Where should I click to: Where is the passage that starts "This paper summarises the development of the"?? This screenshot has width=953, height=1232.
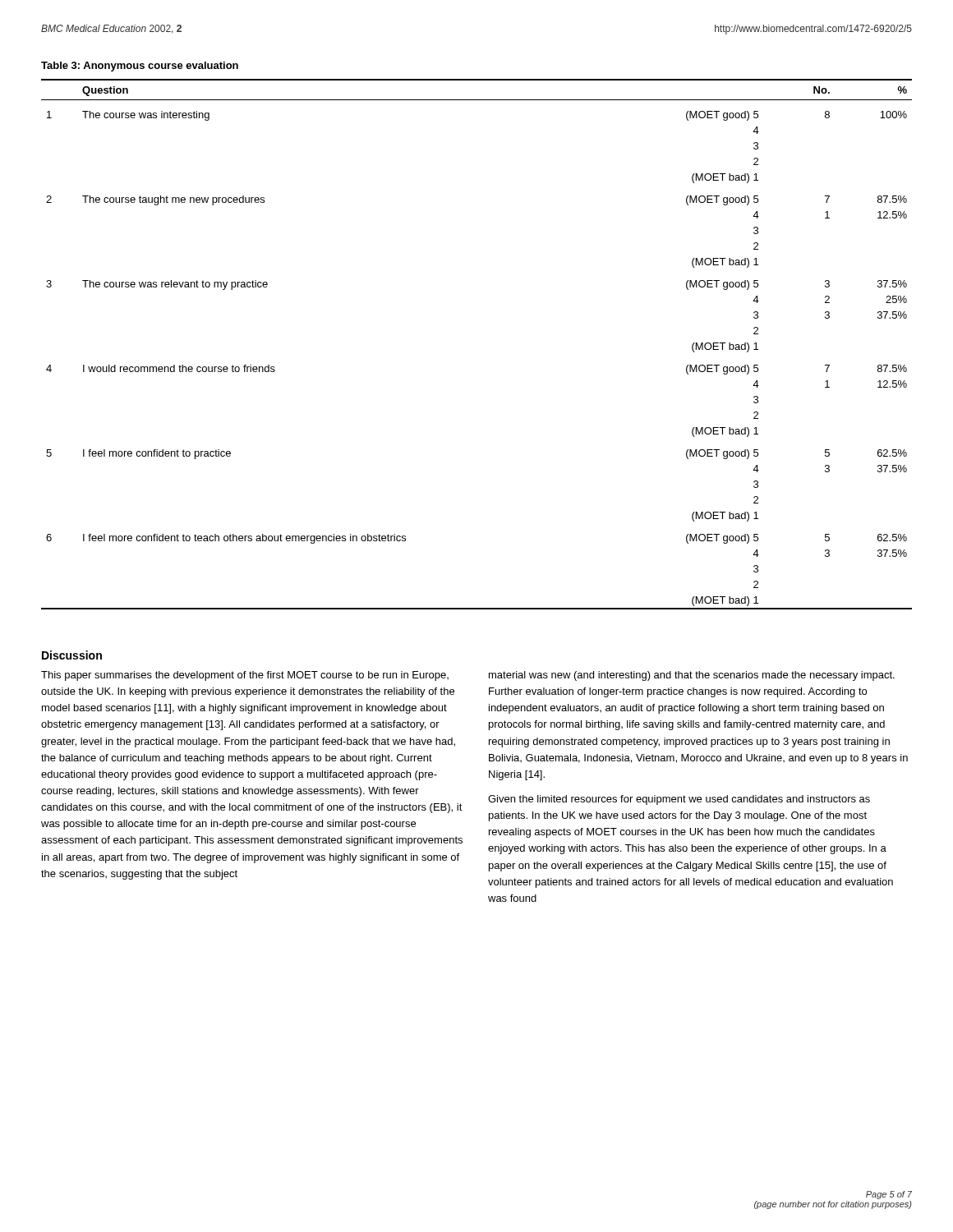pyautogui.click(x=253, y=774)
